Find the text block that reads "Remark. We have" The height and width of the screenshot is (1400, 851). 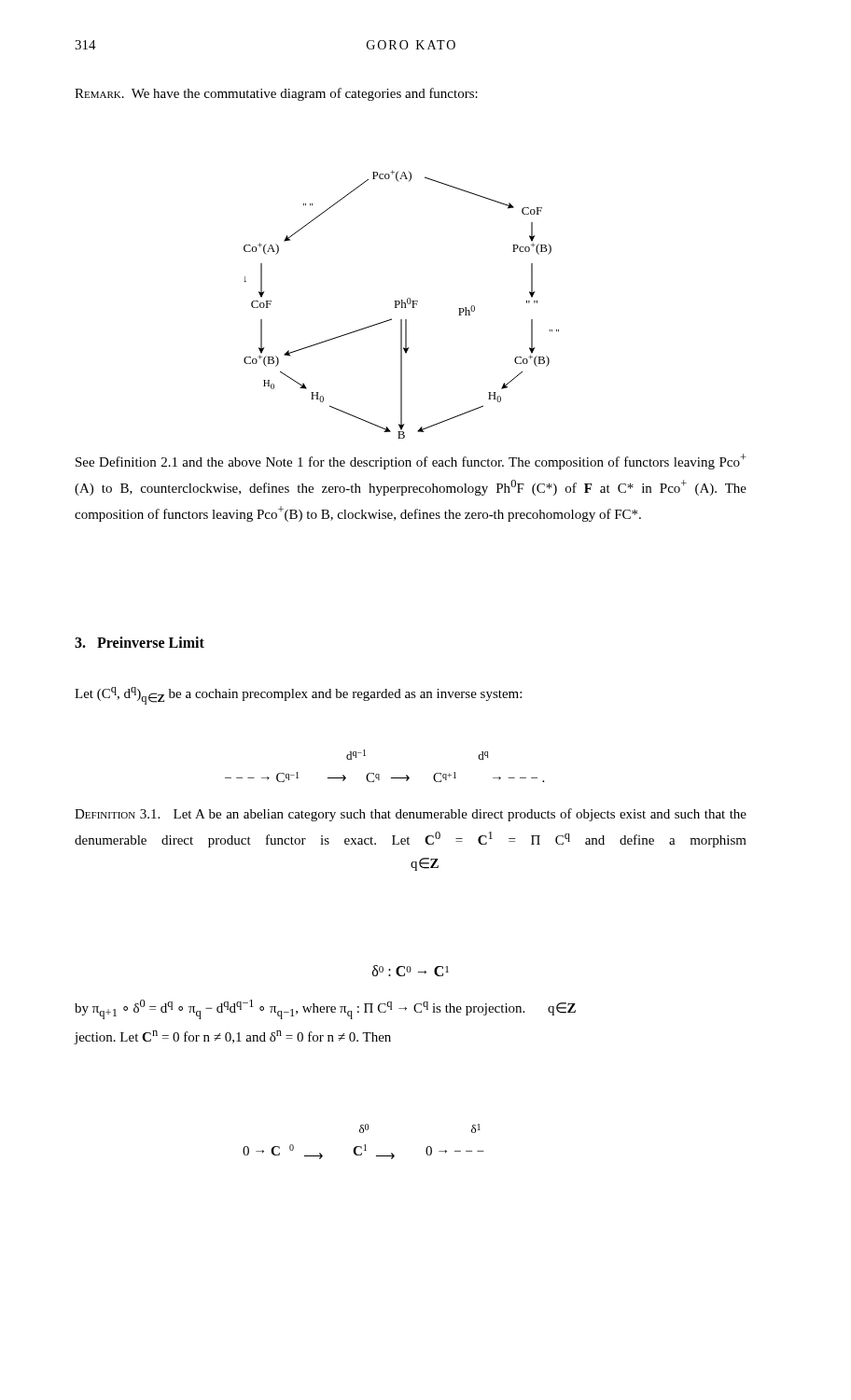(x=277, y=93)
